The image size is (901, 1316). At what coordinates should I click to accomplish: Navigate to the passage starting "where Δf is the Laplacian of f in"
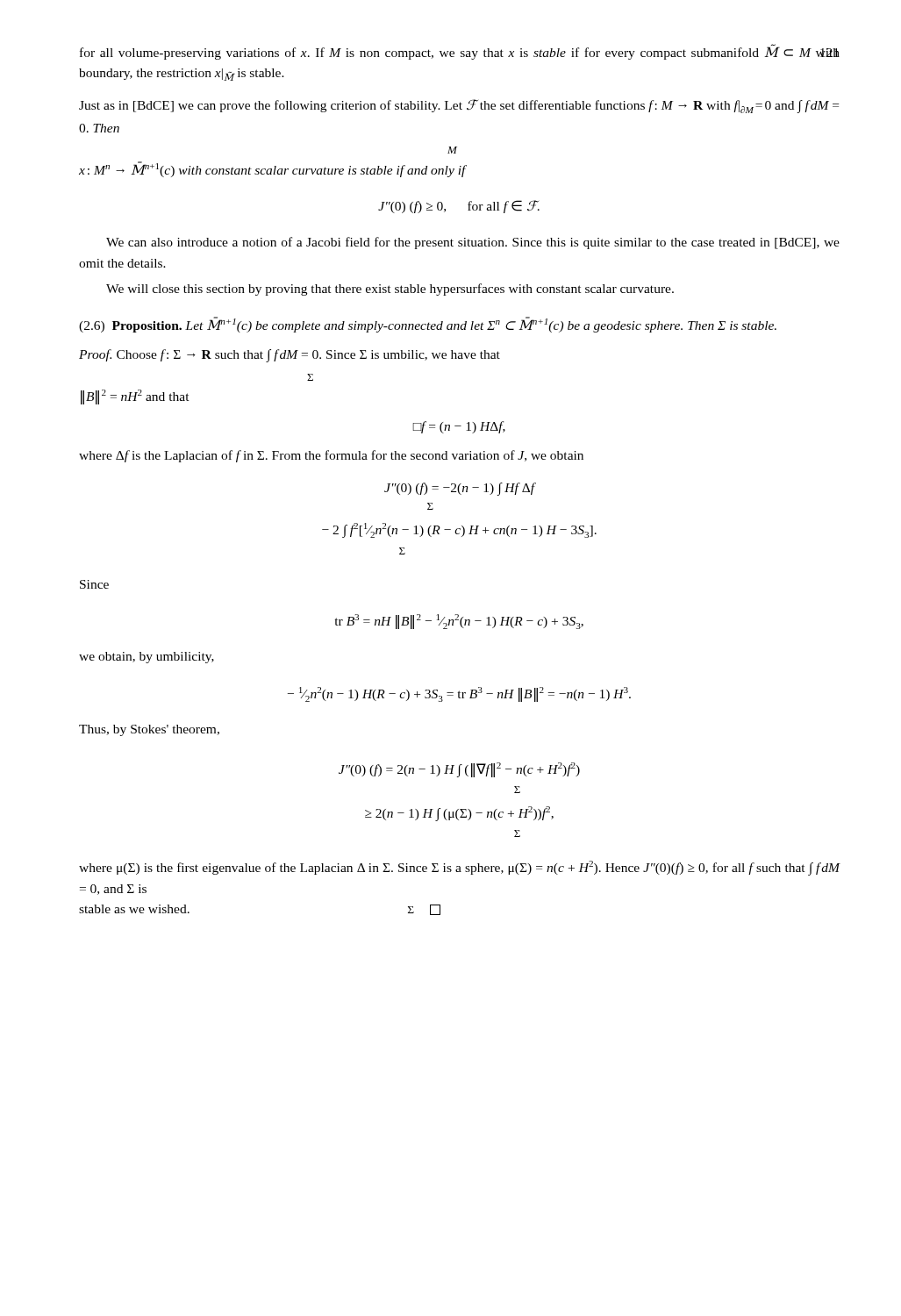459,455
